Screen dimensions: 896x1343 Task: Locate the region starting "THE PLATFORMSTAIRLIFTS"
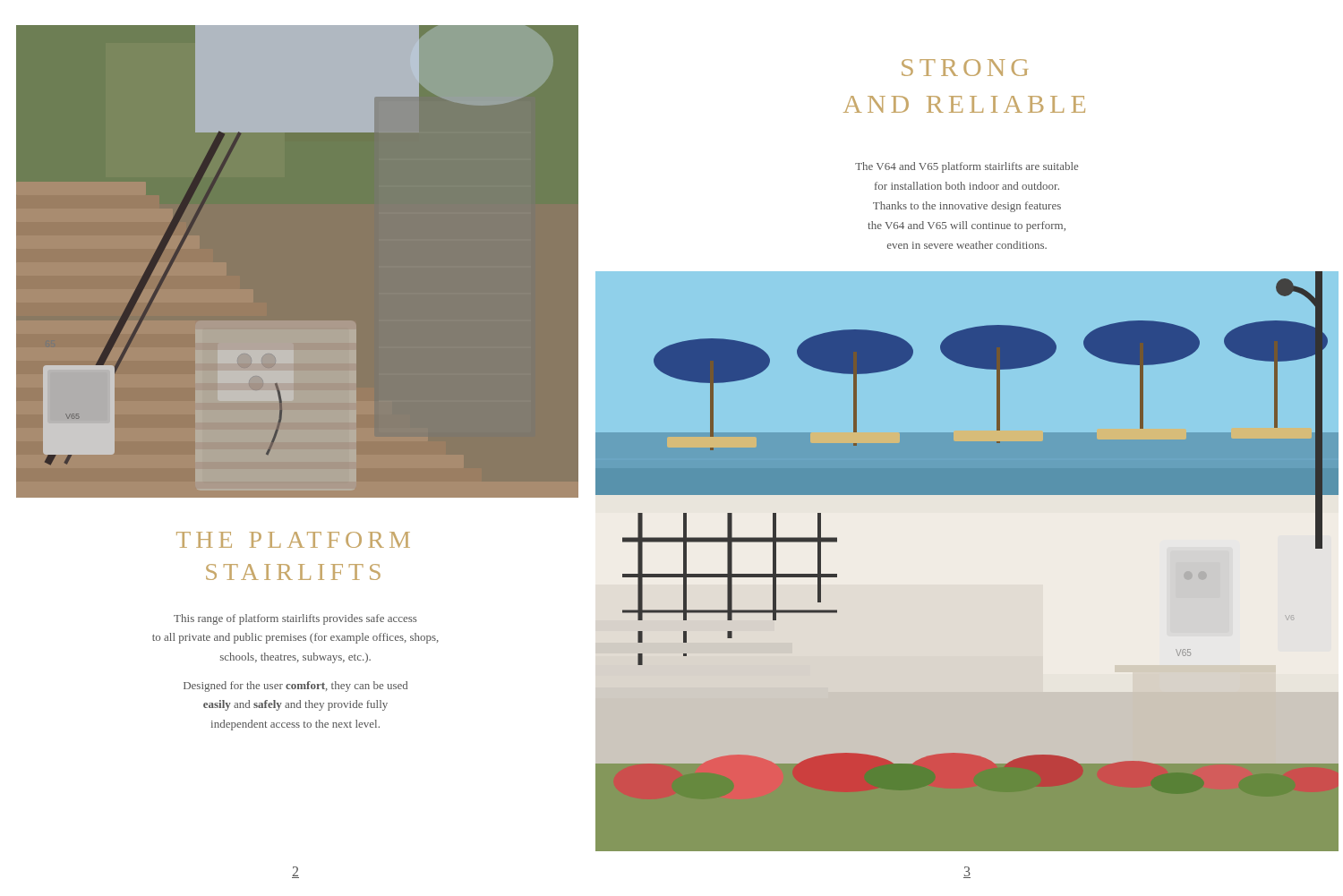pyautogui.click(x=295, y=556)
